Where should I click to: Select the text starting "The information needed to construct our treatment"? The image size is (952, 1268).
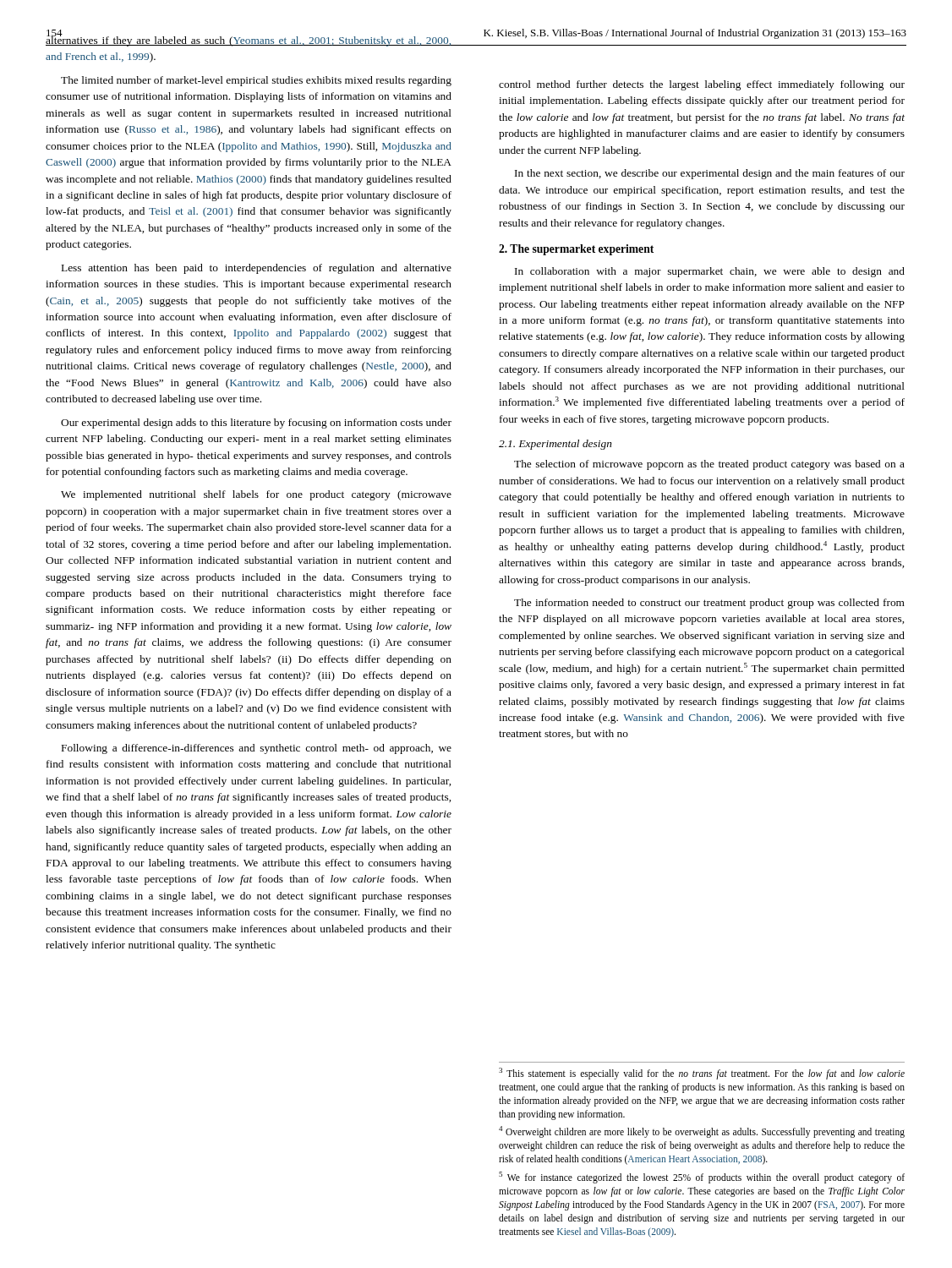click(x=702, y=668)
